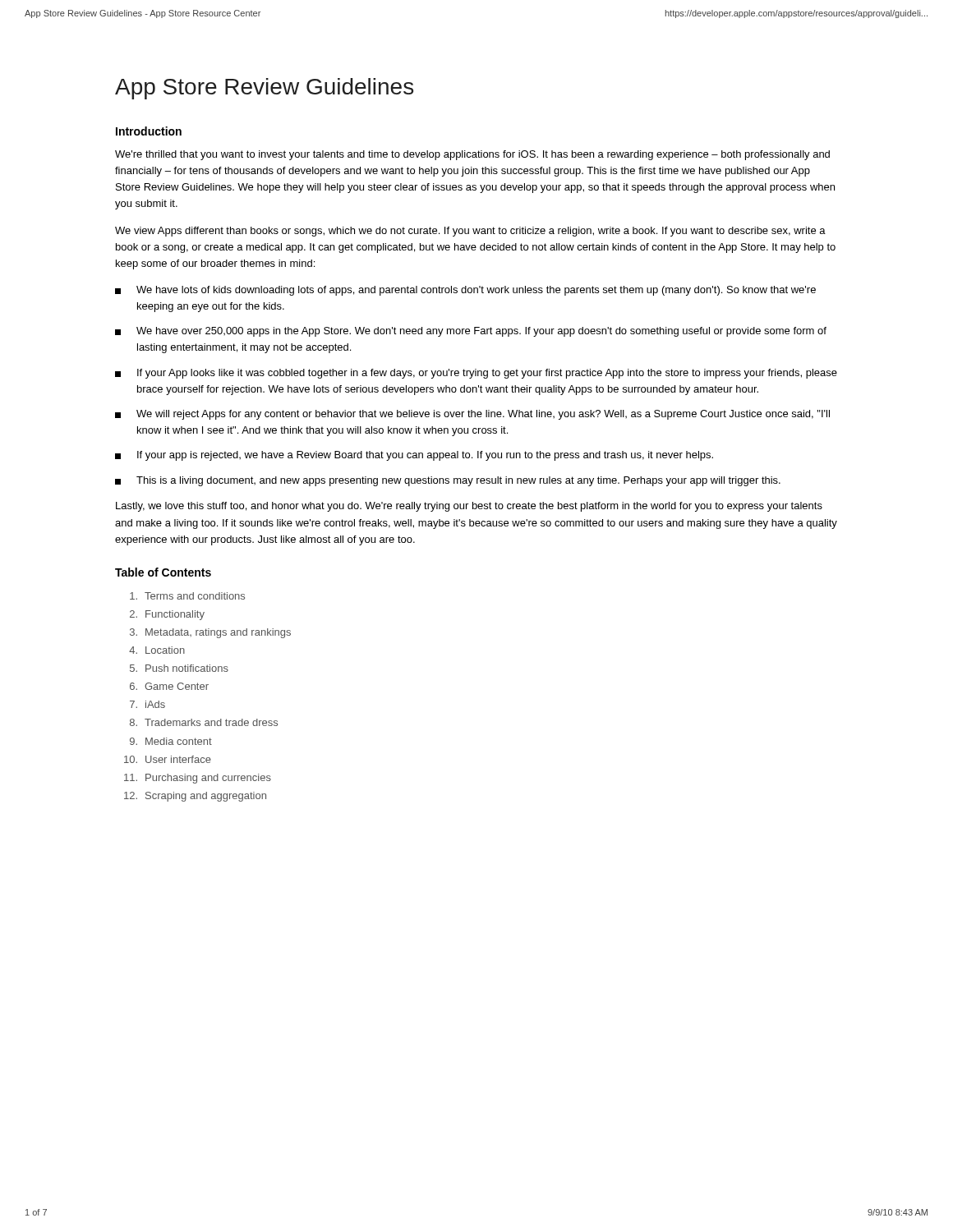953x1232 pixels.
Task: Select the region starting "10.User interface"
Action: [163, 759]
